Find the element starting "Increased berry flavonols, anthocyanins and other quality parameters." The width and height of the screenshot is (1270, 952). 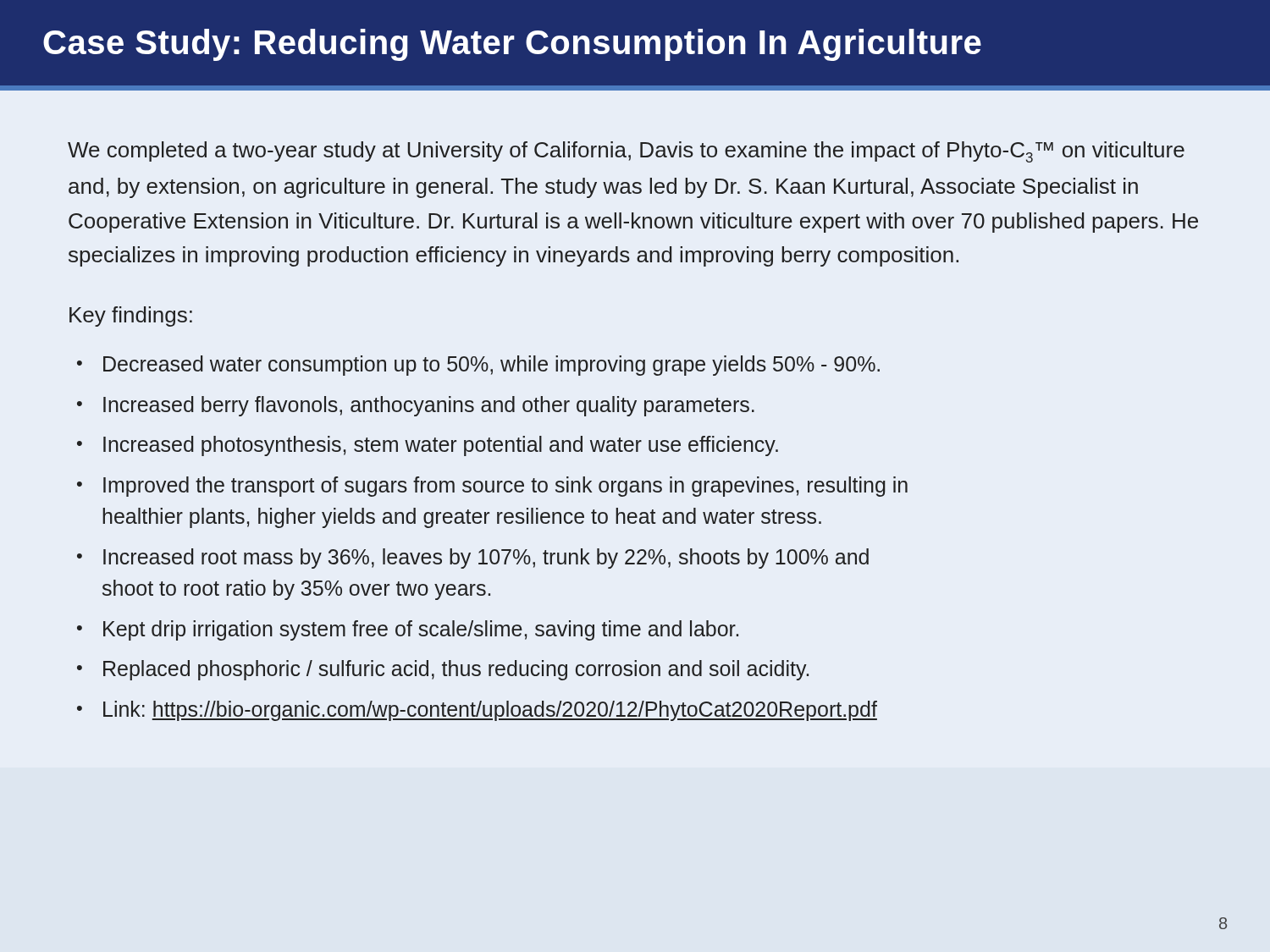pyautogui.click(x=429, y=404)
